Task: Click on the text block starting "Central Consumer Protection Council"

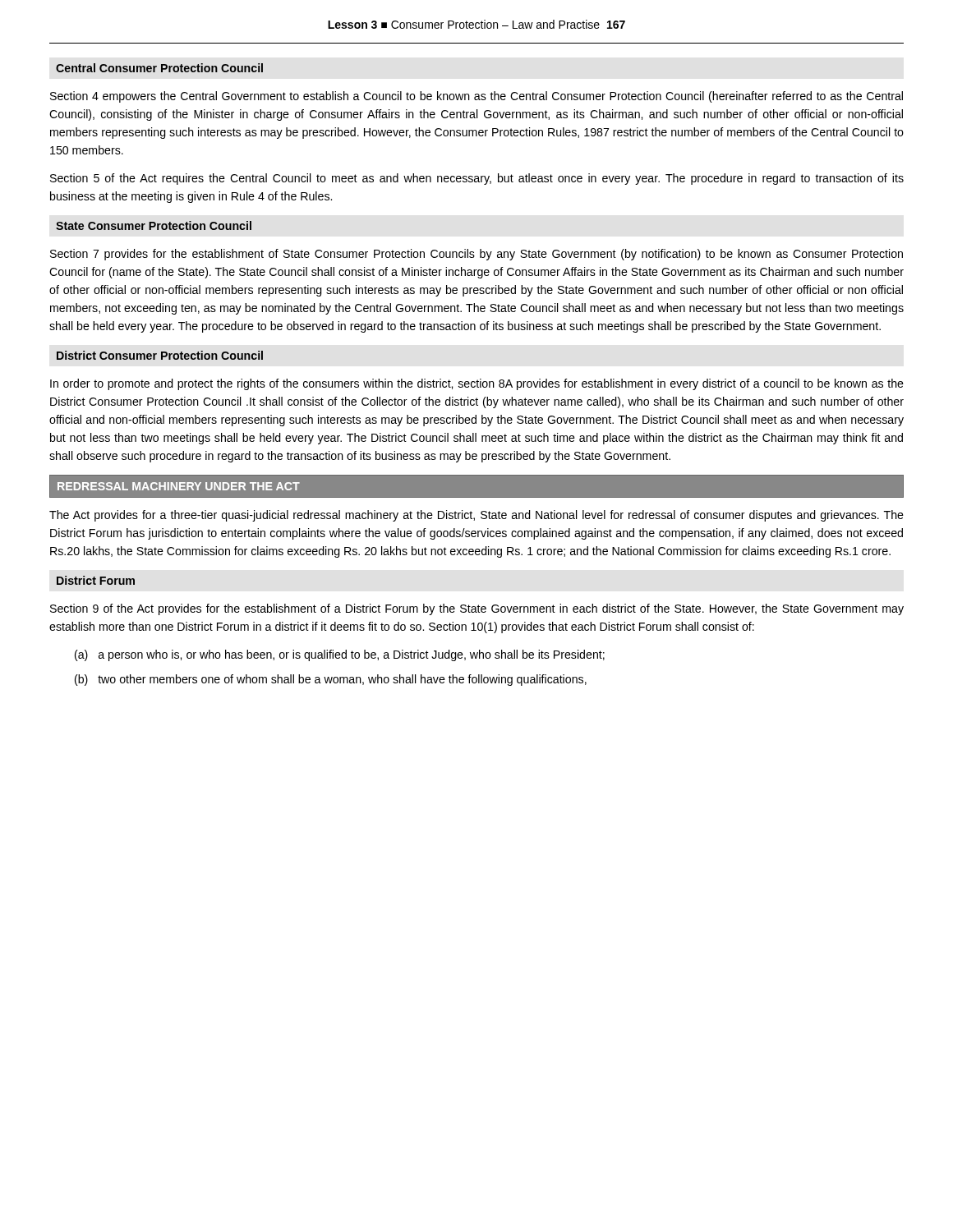Action: (160, 68)
